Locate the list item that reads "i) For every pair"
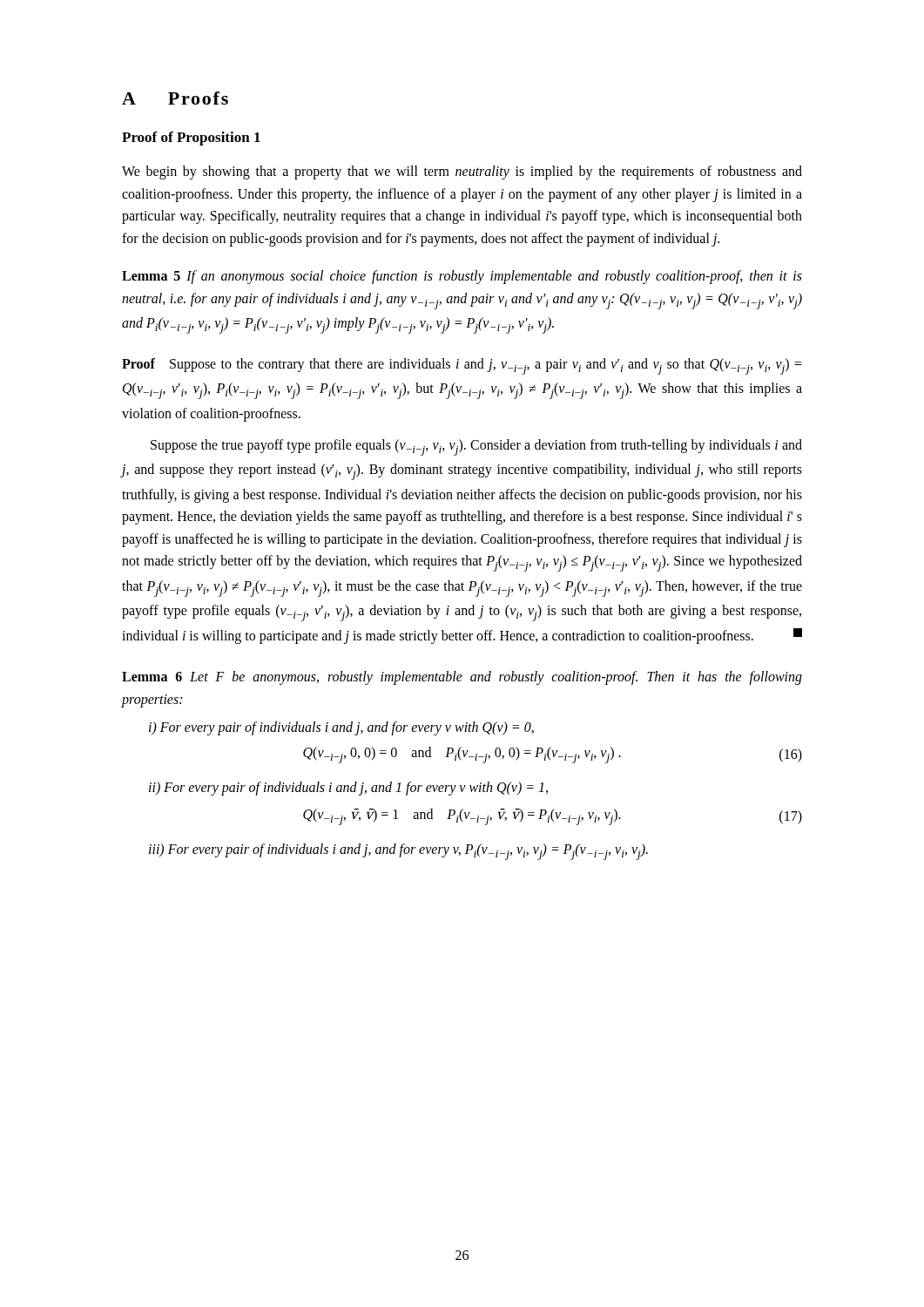The width and height of the screenshot is (924, 1307). [341, 727]
